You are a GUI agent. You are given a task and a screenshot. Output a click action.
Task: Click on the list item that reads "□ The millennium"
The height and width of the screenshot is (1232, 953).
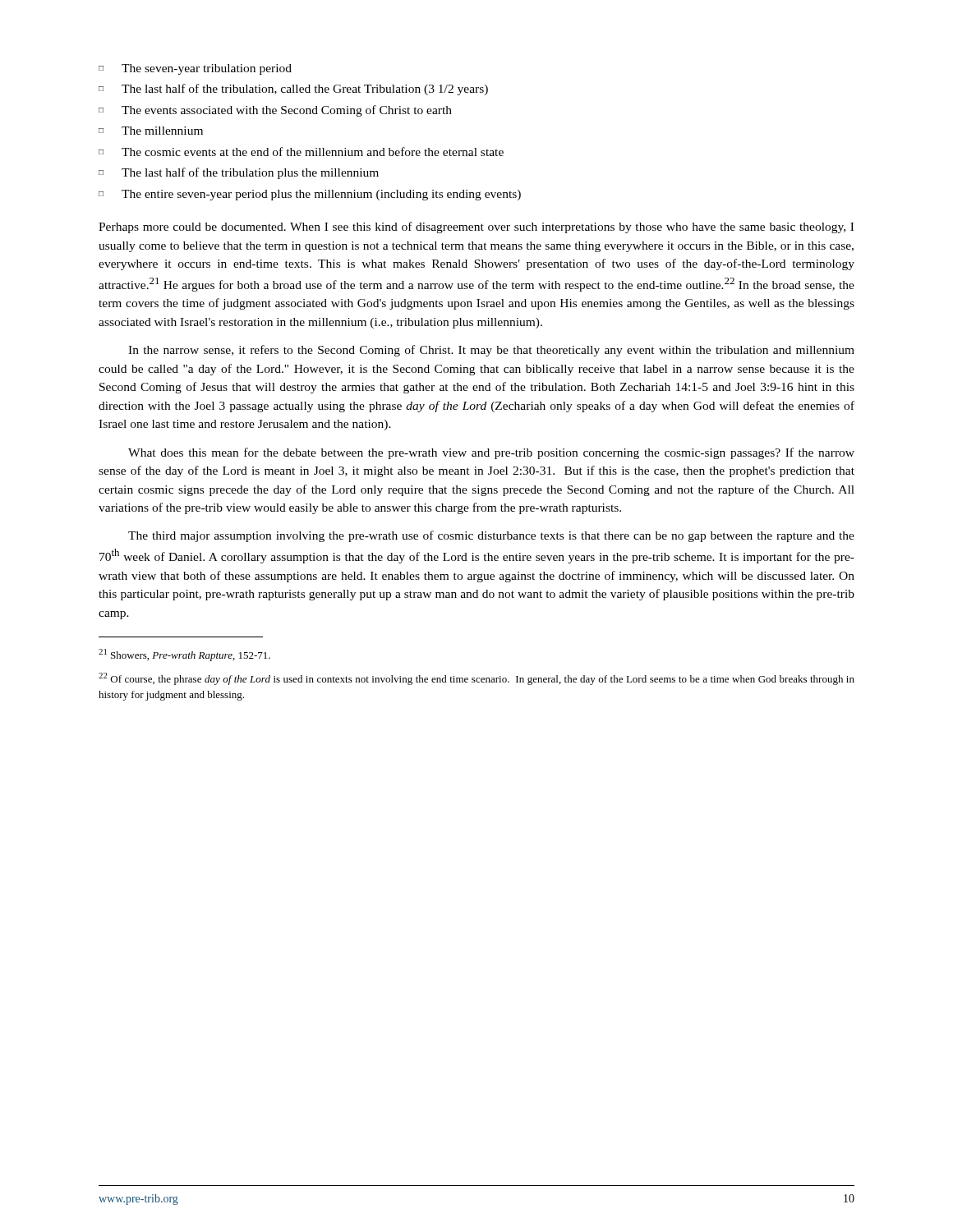151,131
